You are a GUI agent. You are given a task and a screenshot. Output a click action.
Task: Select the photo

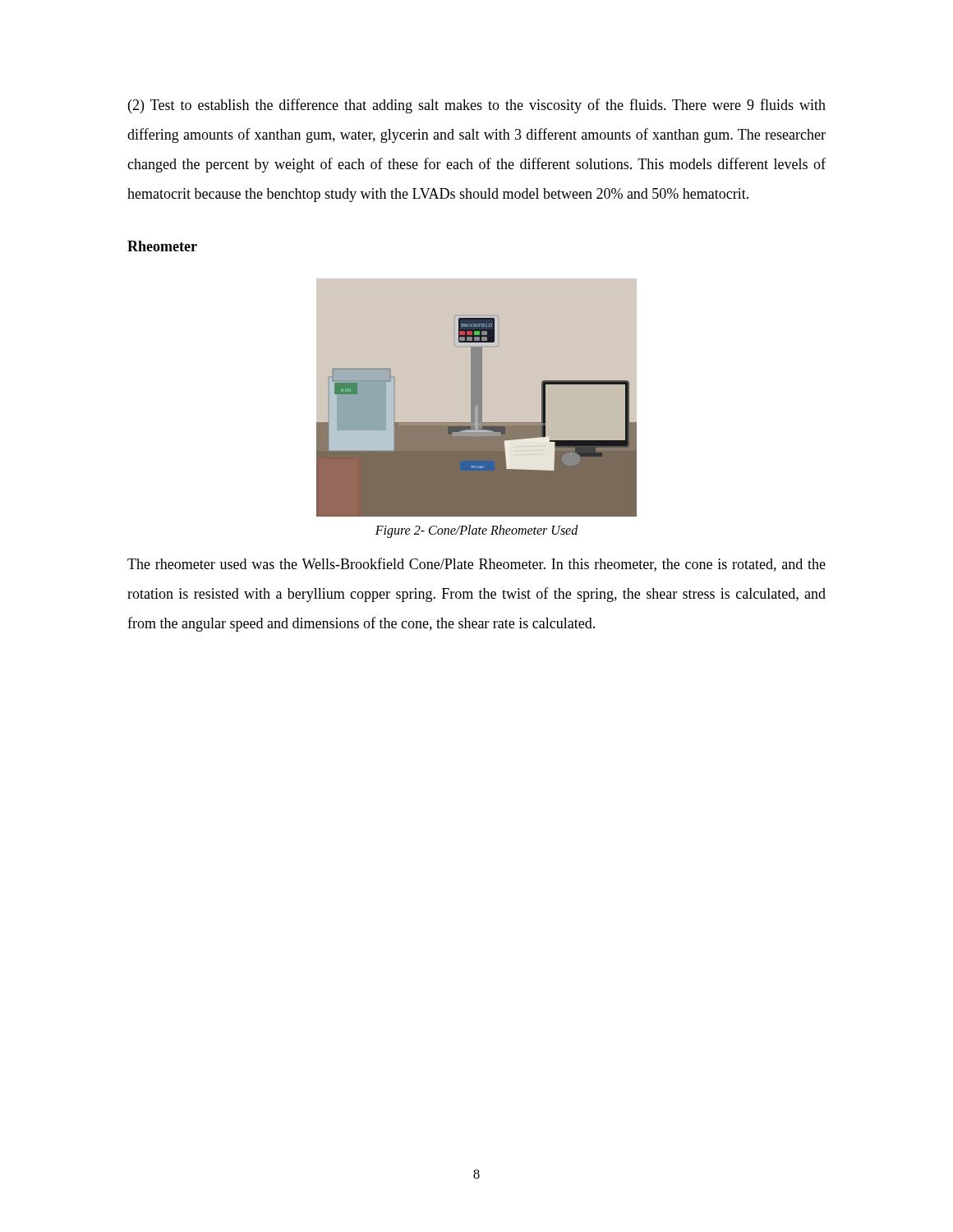476,398
